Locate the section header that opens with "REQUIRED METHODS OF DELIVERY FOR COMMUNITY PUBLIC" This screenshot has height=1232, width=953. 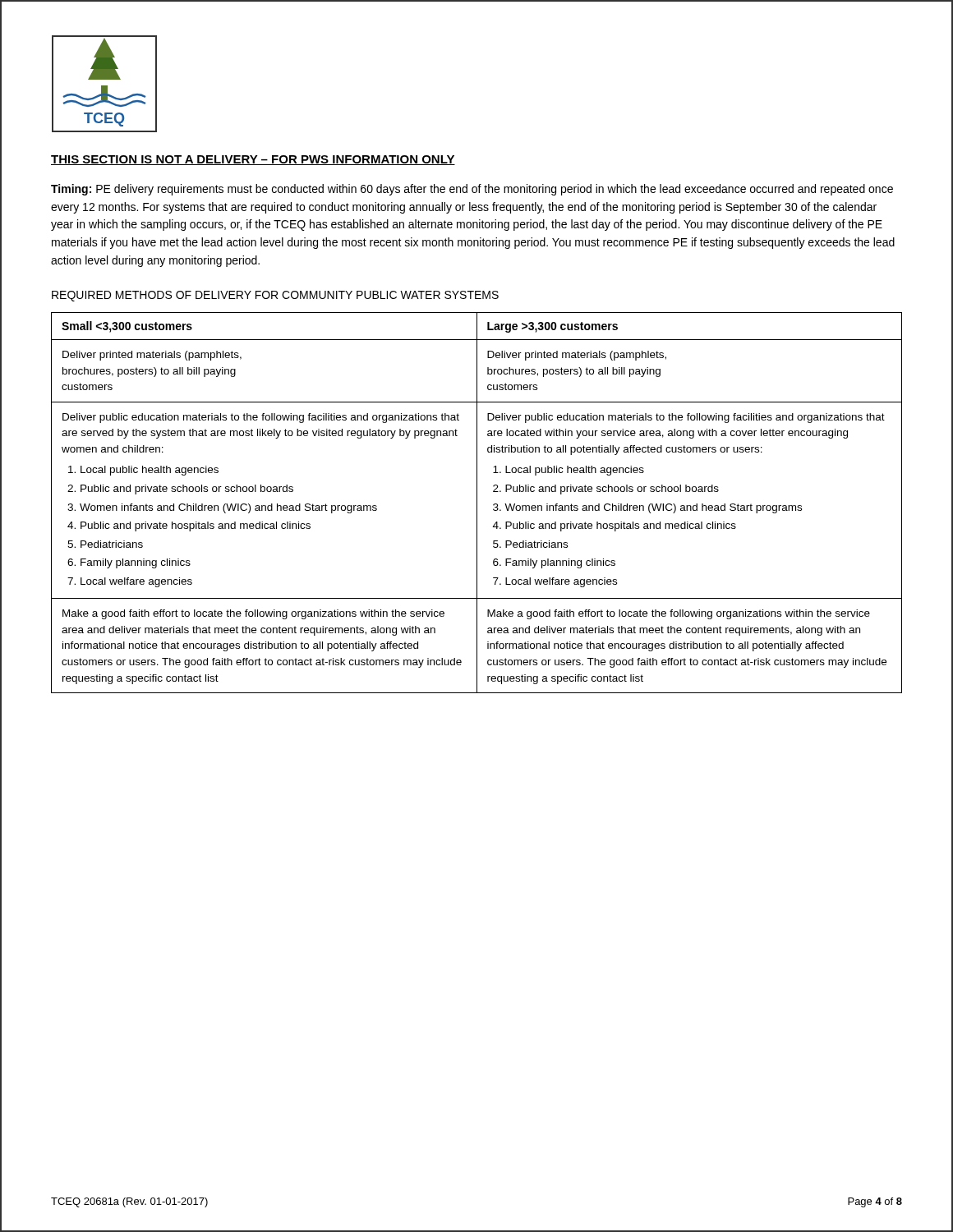tap(275, 295)
